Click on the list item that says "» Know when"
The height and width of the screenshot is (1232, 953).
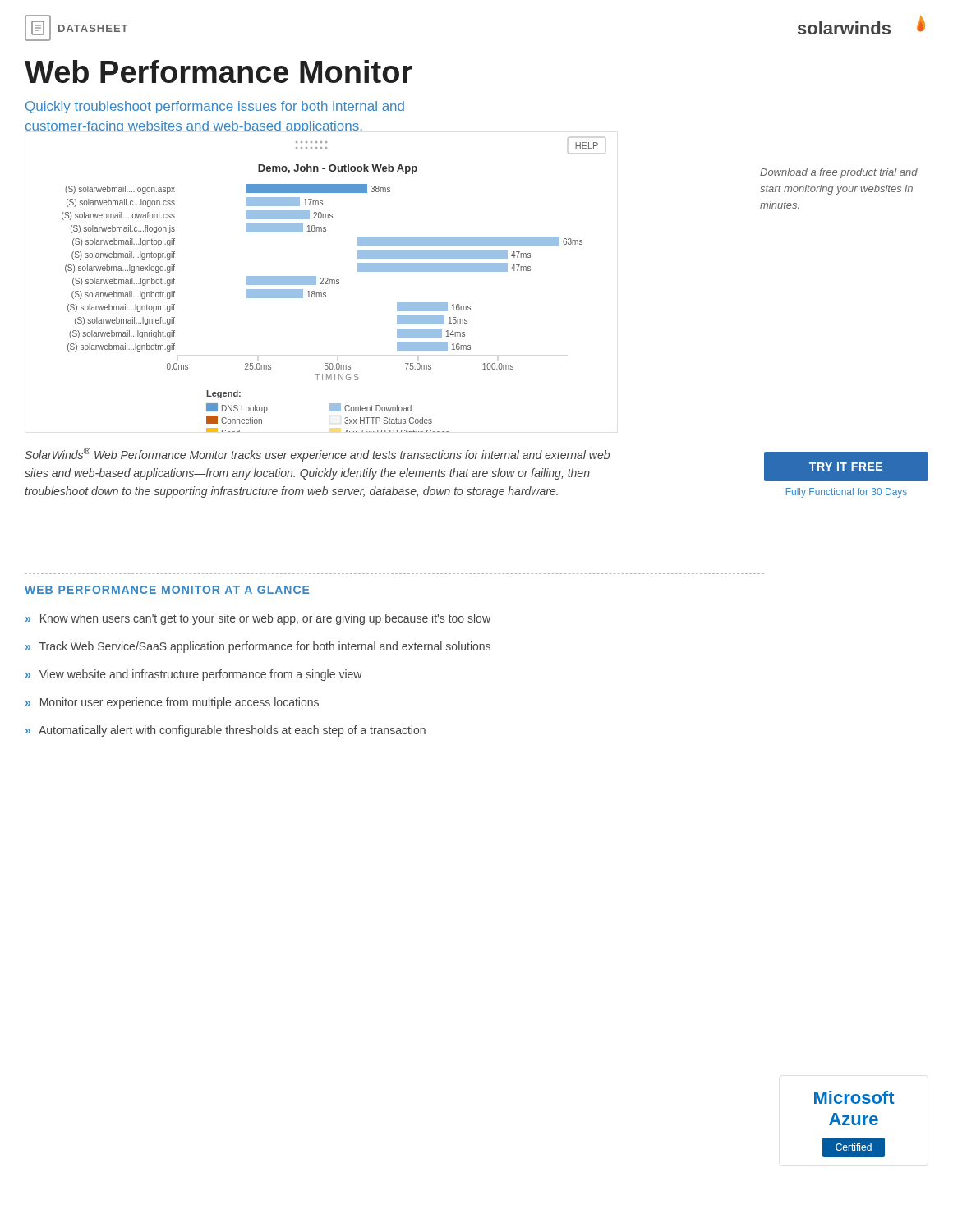point(258,618)
